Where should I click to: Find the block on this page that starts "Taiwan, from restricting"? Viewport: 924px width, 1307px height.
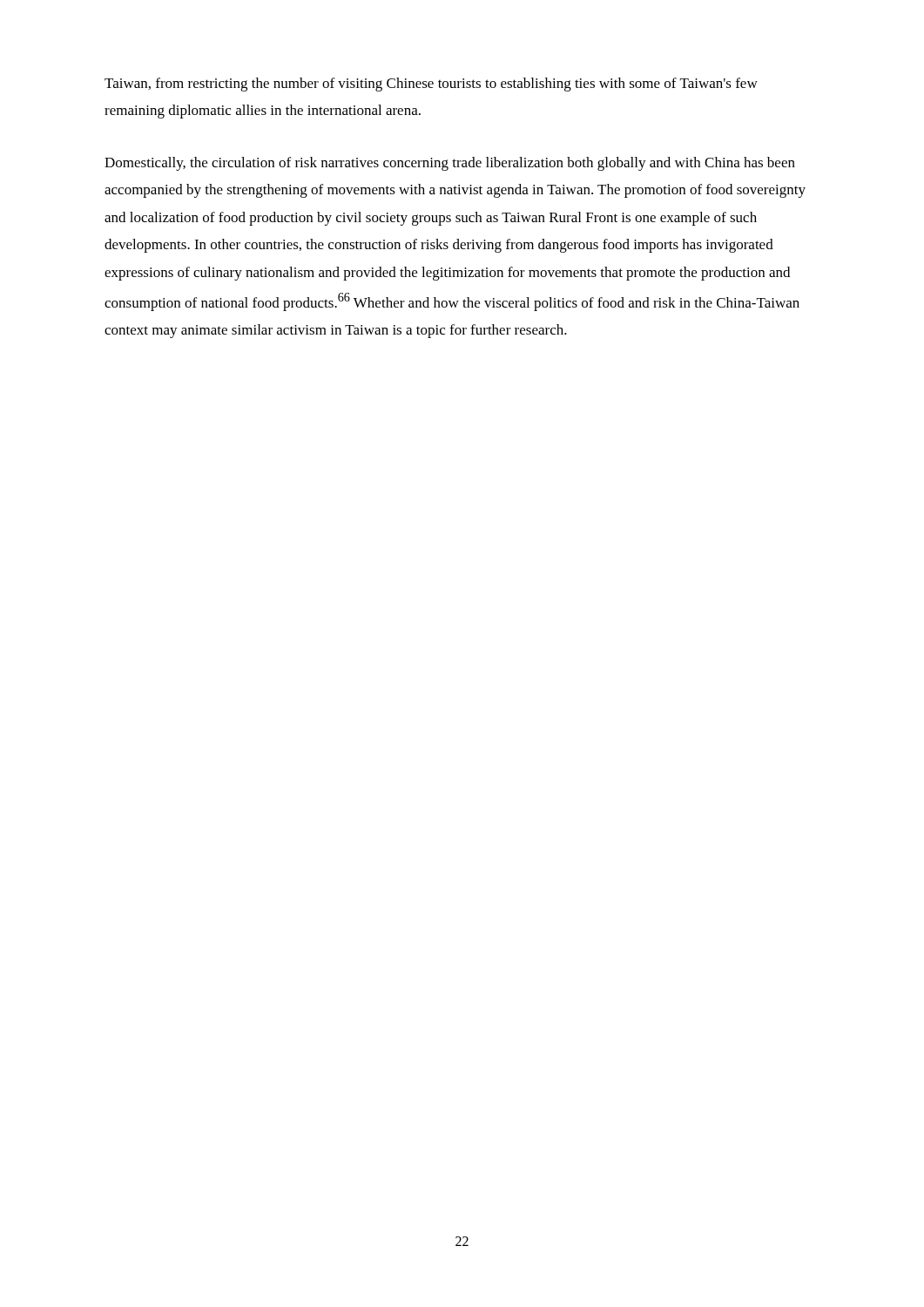tap(431, 97)
